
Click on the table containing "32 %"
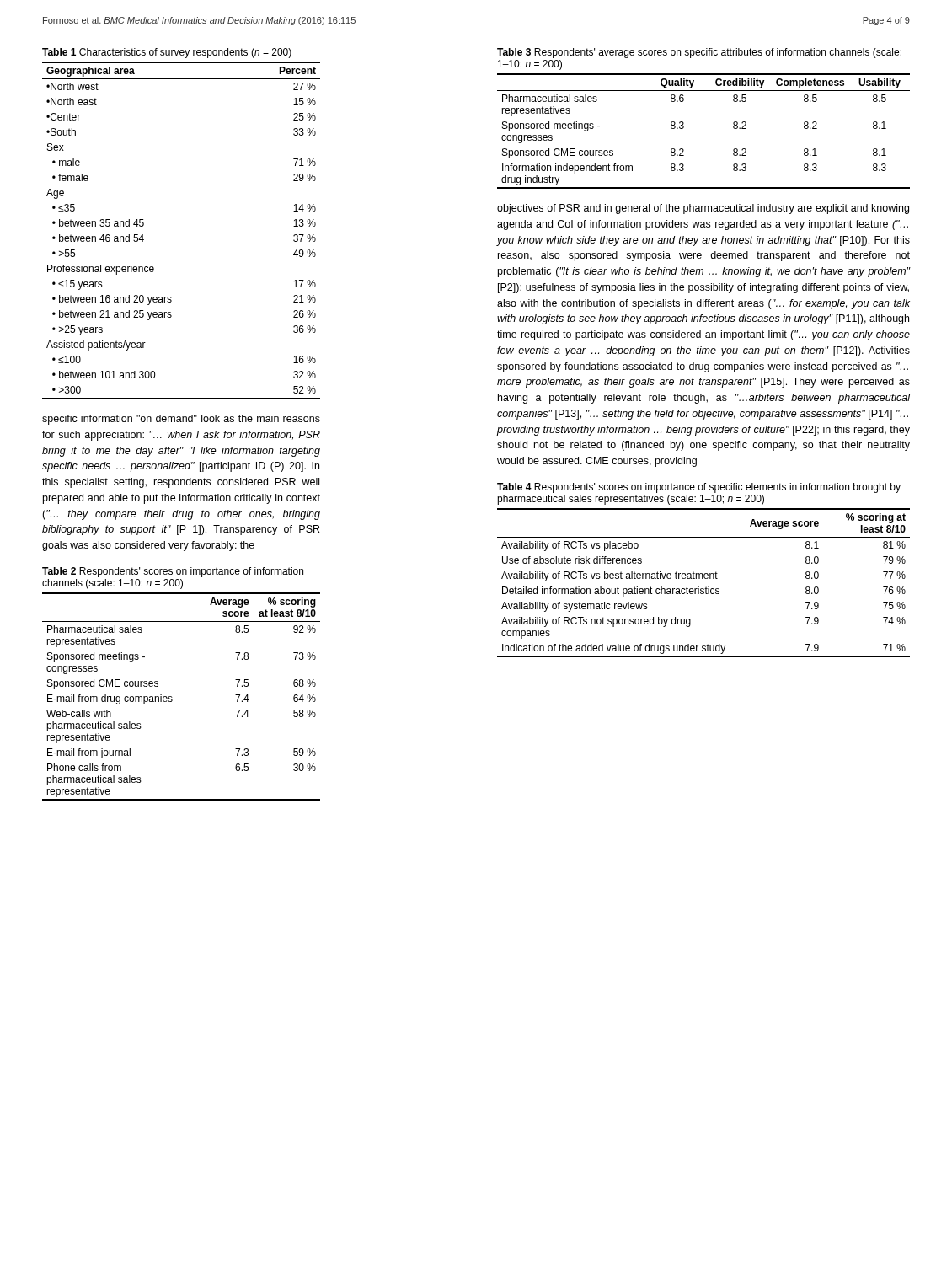pyautogui.click(x=181, y=230)
